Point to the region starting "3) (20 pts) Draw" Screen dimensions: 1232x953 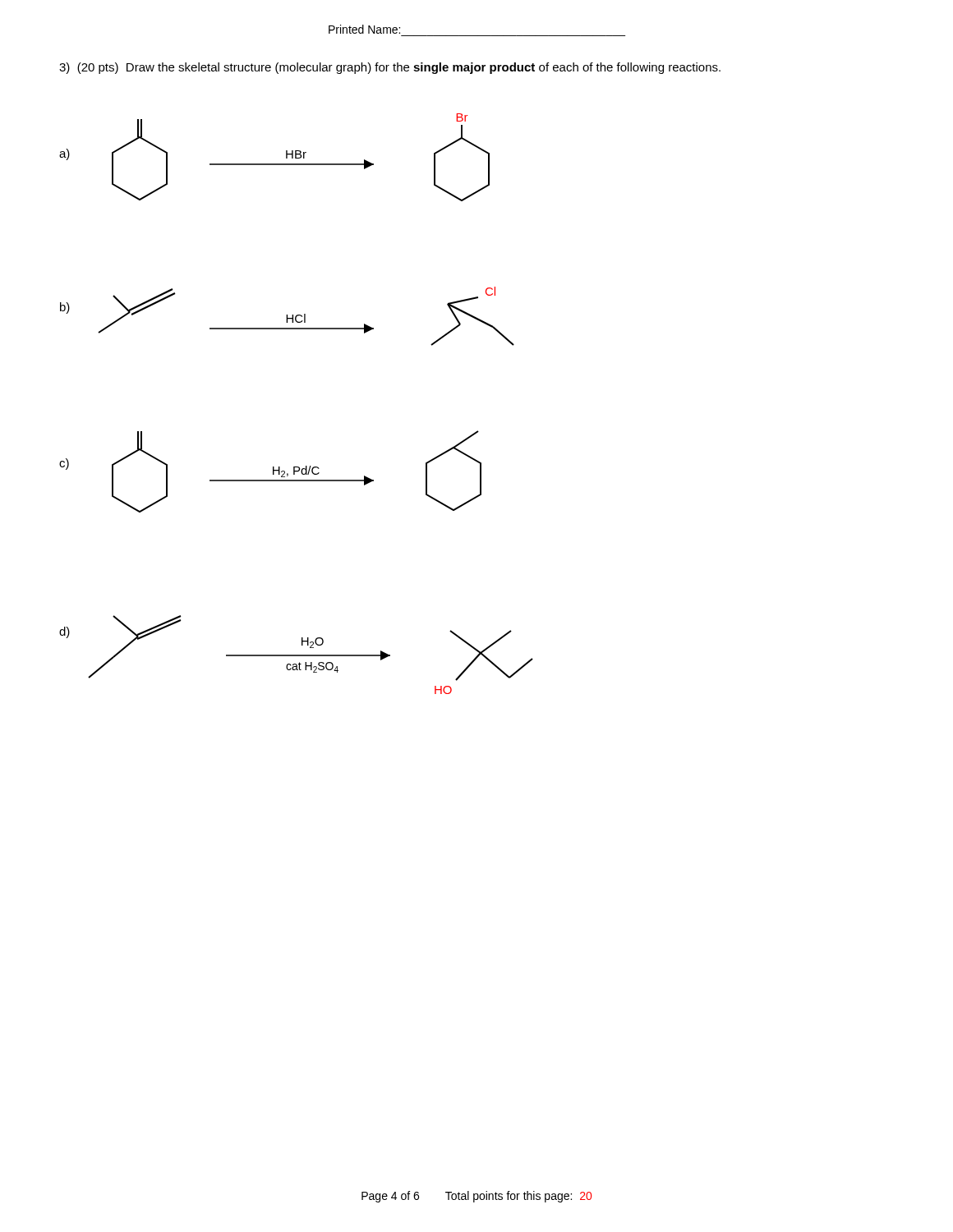390,67
